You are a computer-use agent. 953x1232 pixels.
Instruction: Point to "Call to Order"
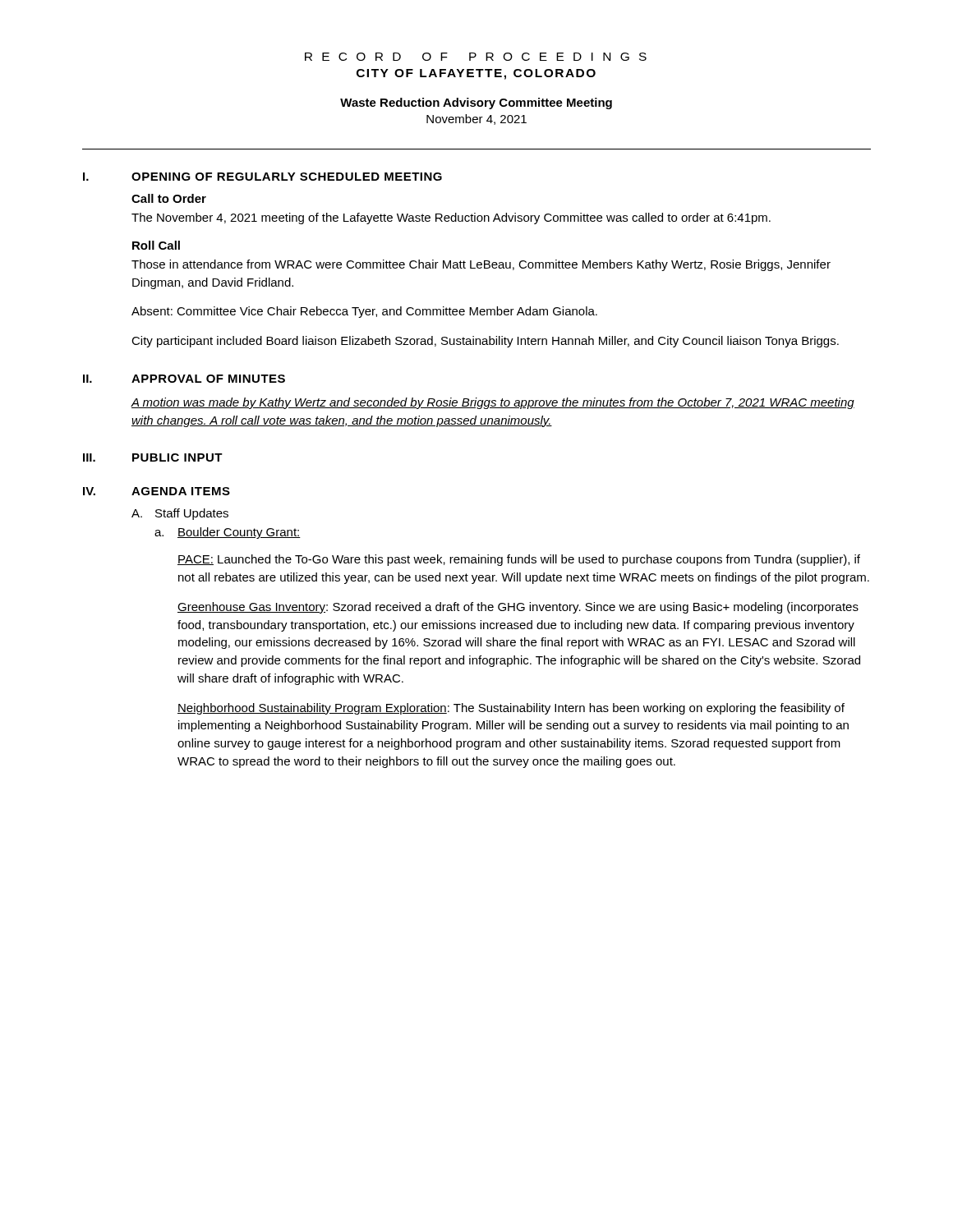169,198
